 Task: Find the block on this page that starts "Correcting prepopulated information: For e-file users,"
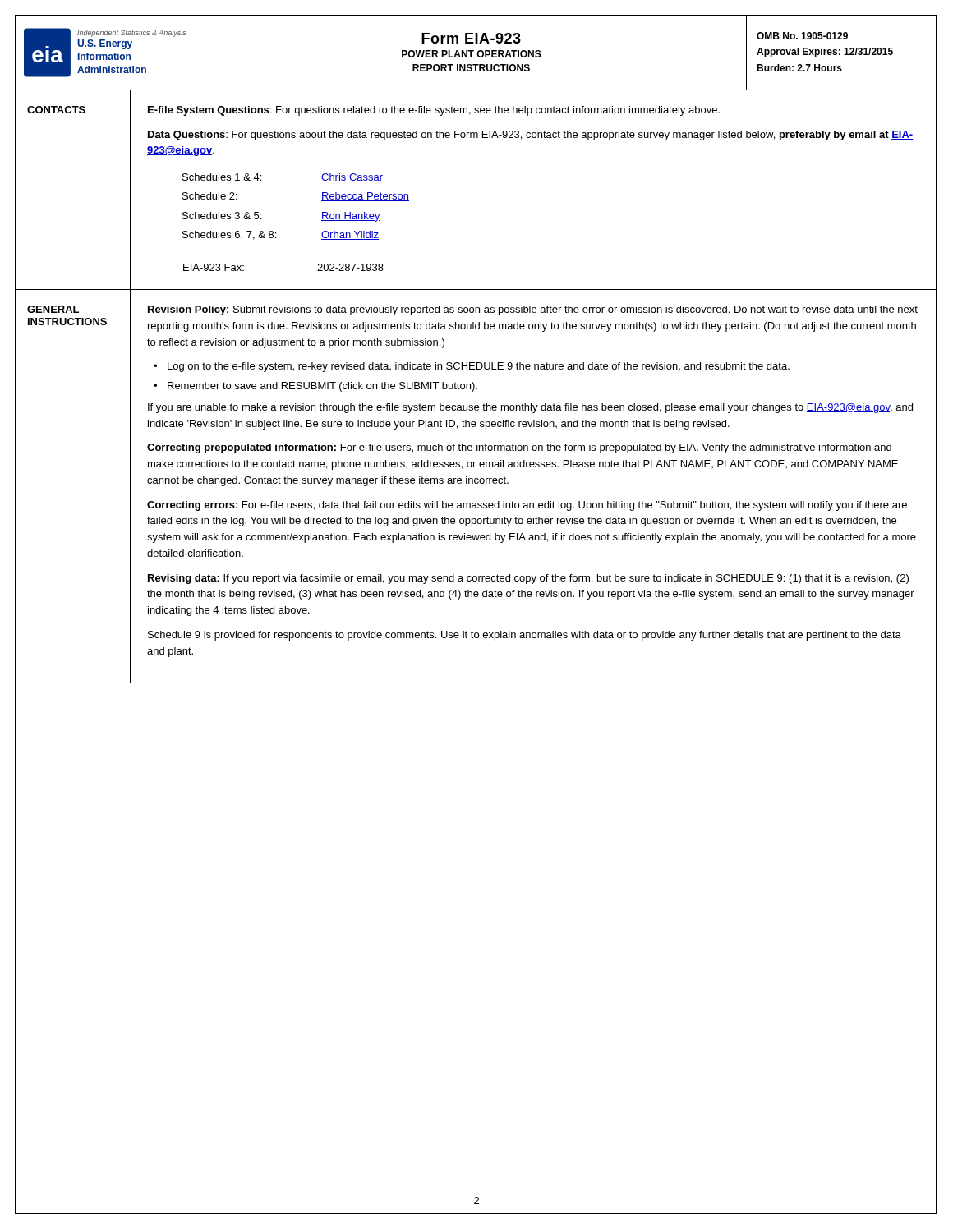[523, 464]
